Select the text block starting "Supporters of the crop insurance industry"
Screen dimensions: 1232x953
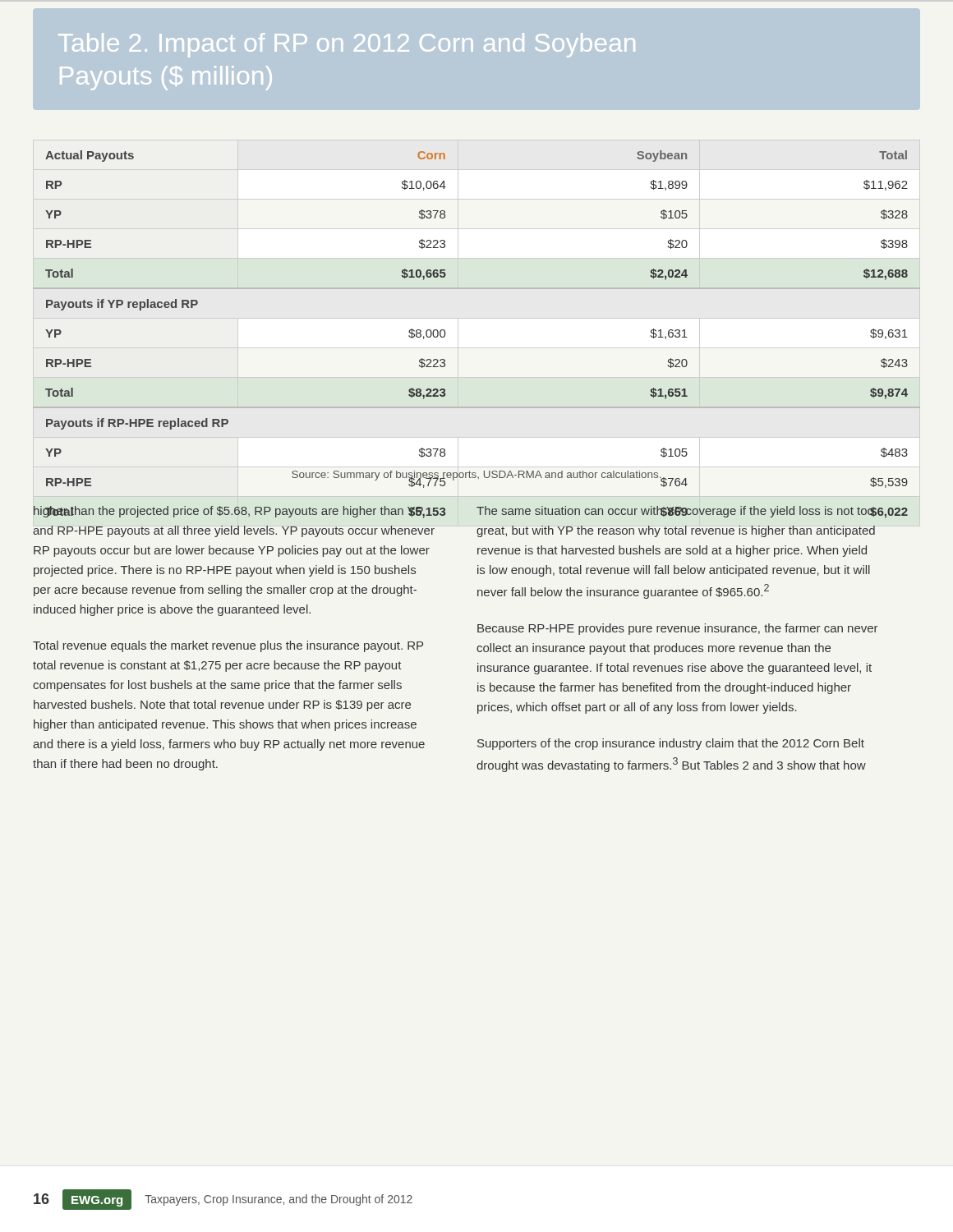[x=671, y=754]
